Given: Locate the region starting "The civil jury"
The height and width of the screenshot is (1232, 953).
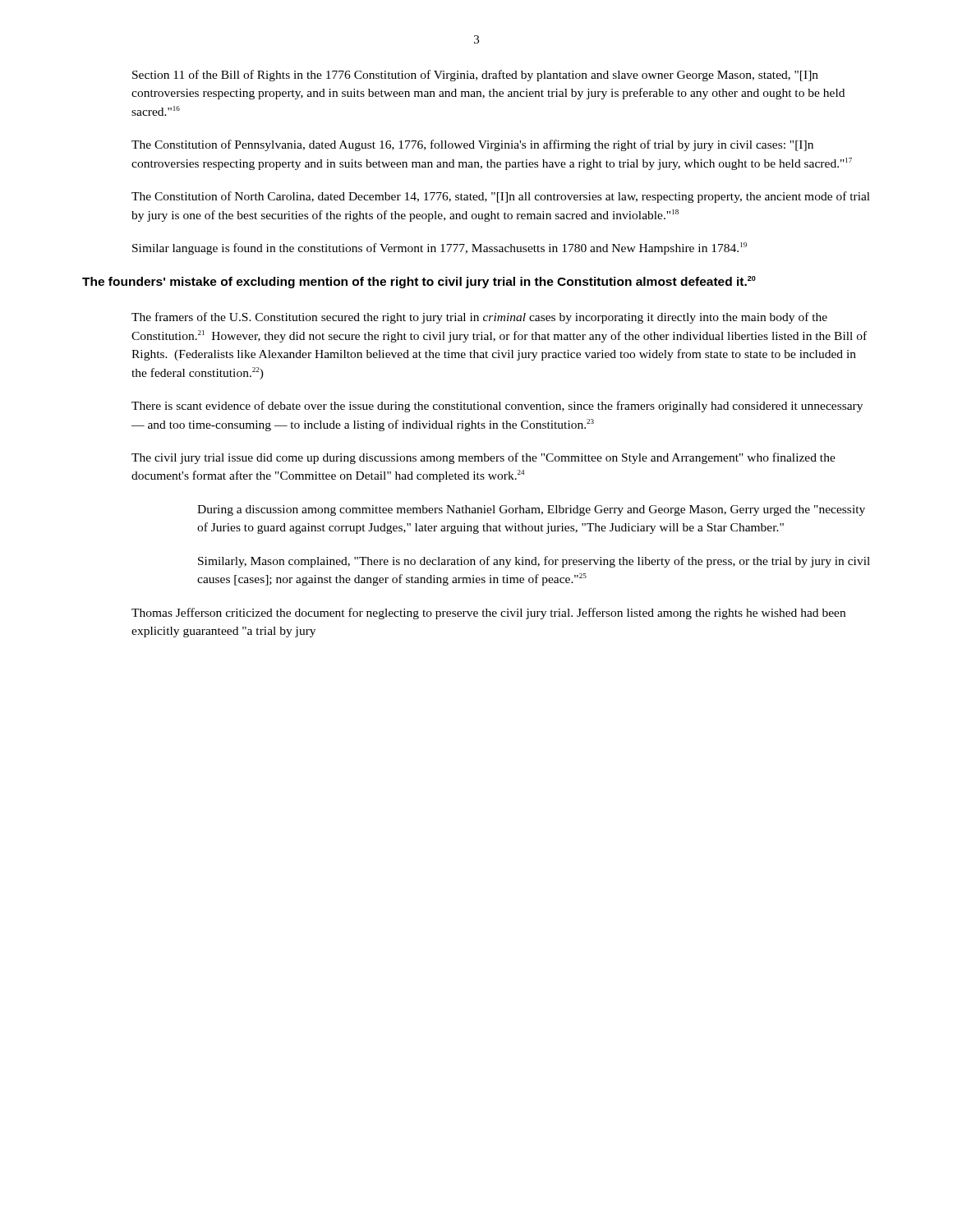Looking at the screenshot, I should 483,466.
